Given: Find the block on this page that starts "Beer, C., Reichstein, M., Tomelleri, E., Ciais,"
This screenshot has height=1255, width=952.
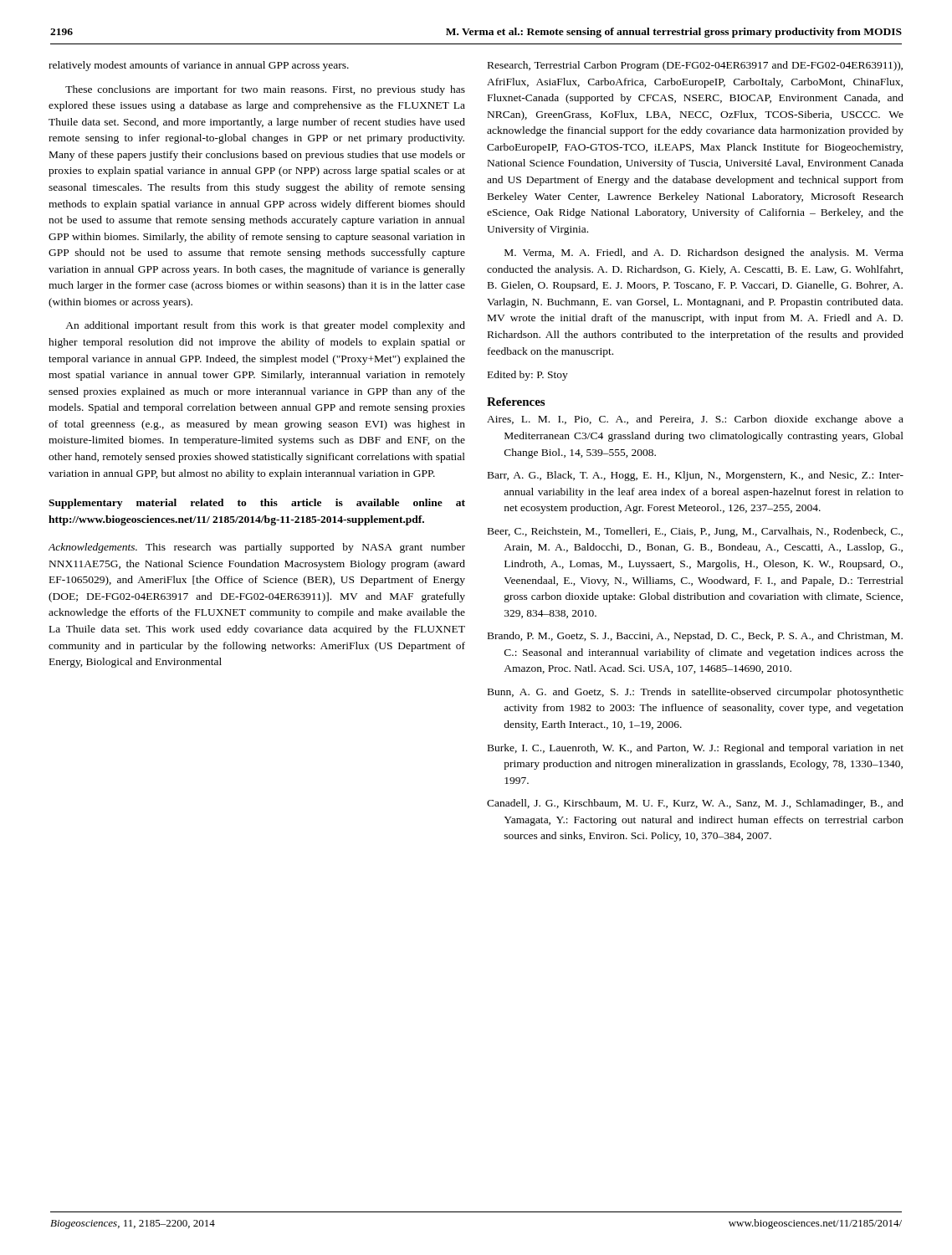Looking at the screenshot, I should pos(695,572).
